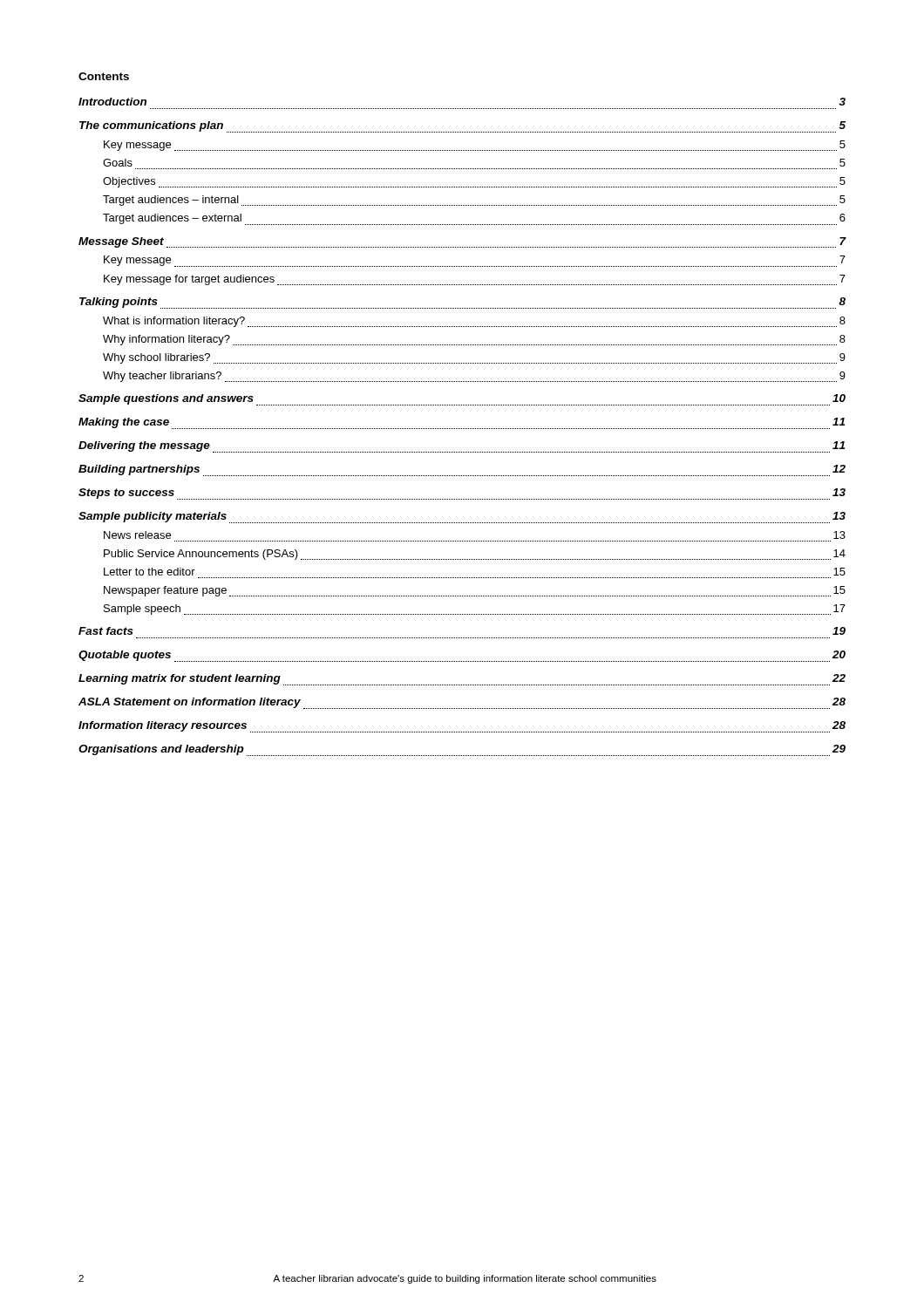Click on the element starting "Why information literacy? 8"
The width and height of the screenshot is (924, 1308).
pyautogui.click(x=474, y=339)
